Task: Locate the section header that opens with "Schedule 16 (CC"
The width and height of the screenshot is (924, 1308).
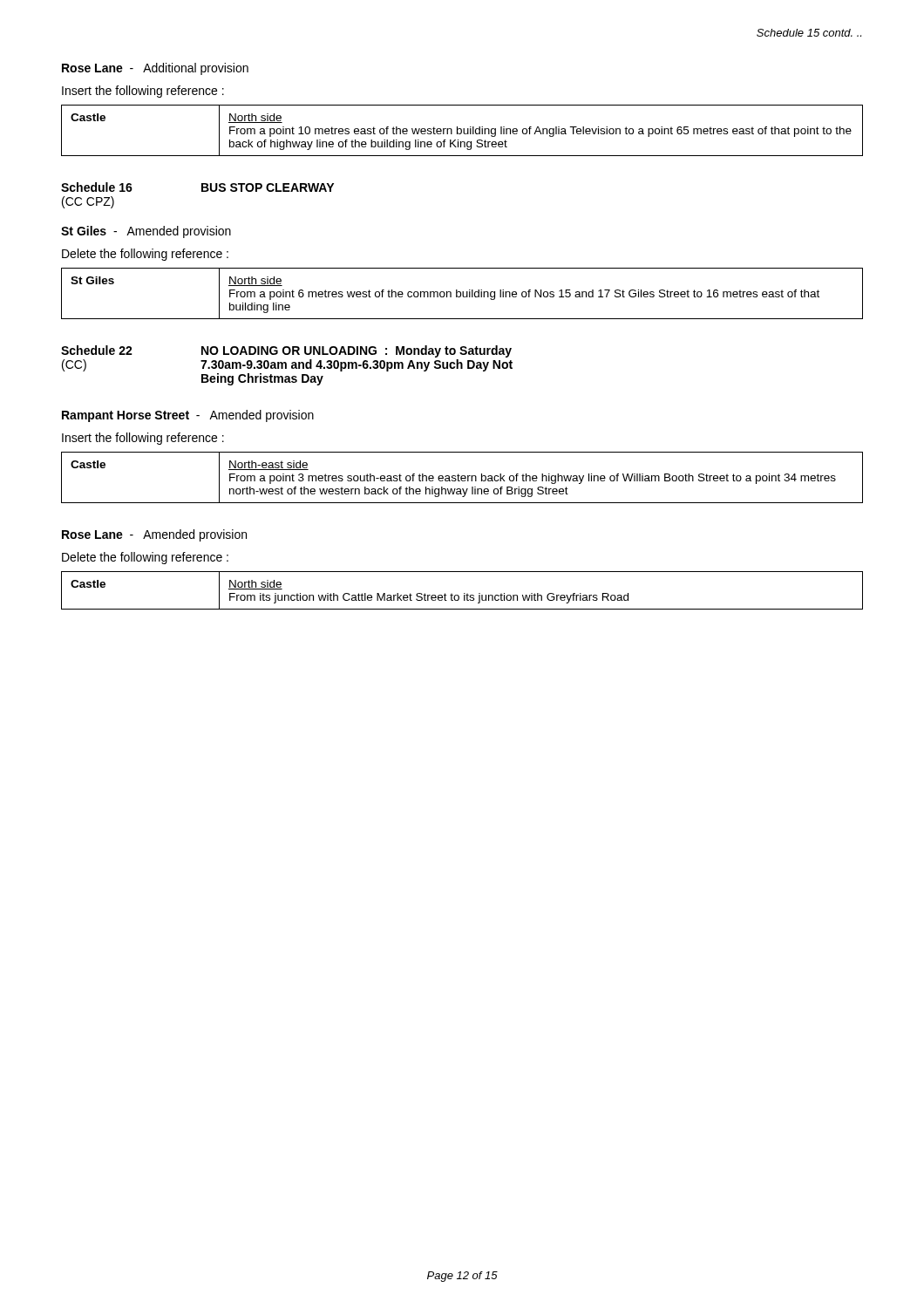Action: pos(198,194)
